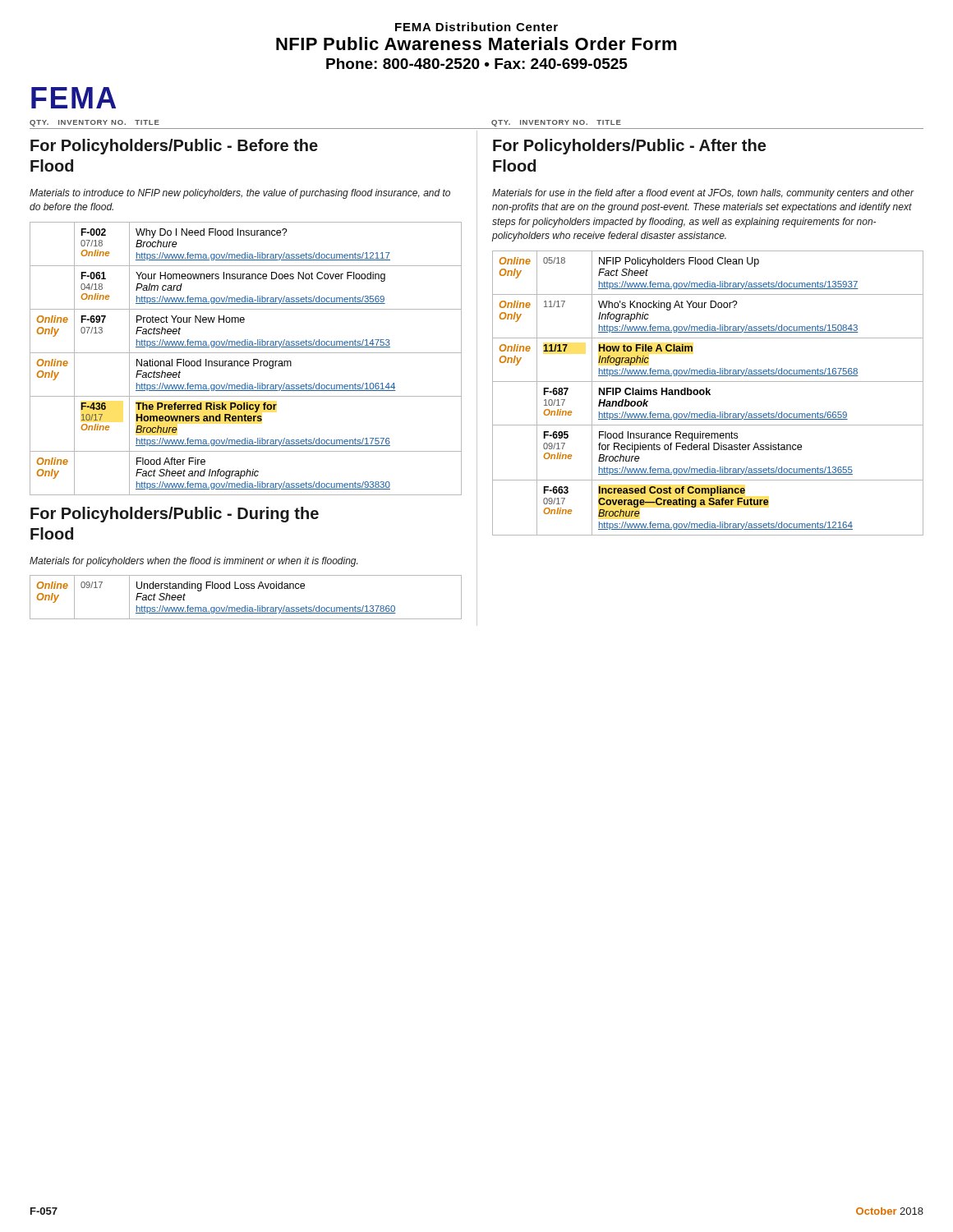Locate the table with the text "F-002"

click(246, 358)
